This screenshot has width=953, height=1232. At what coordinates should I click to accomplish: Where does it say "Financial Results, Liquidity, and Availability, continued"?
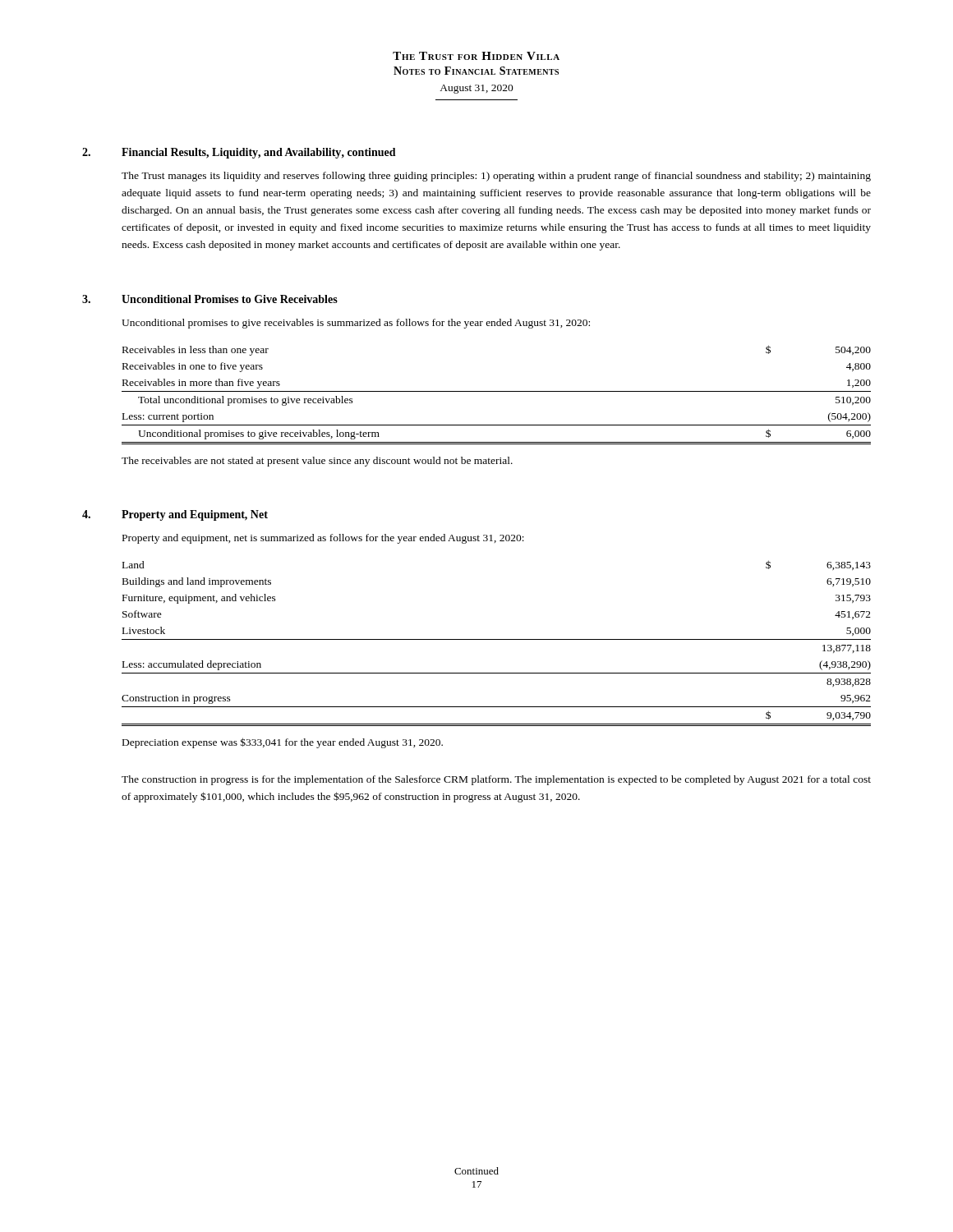(x=259, y=152)
